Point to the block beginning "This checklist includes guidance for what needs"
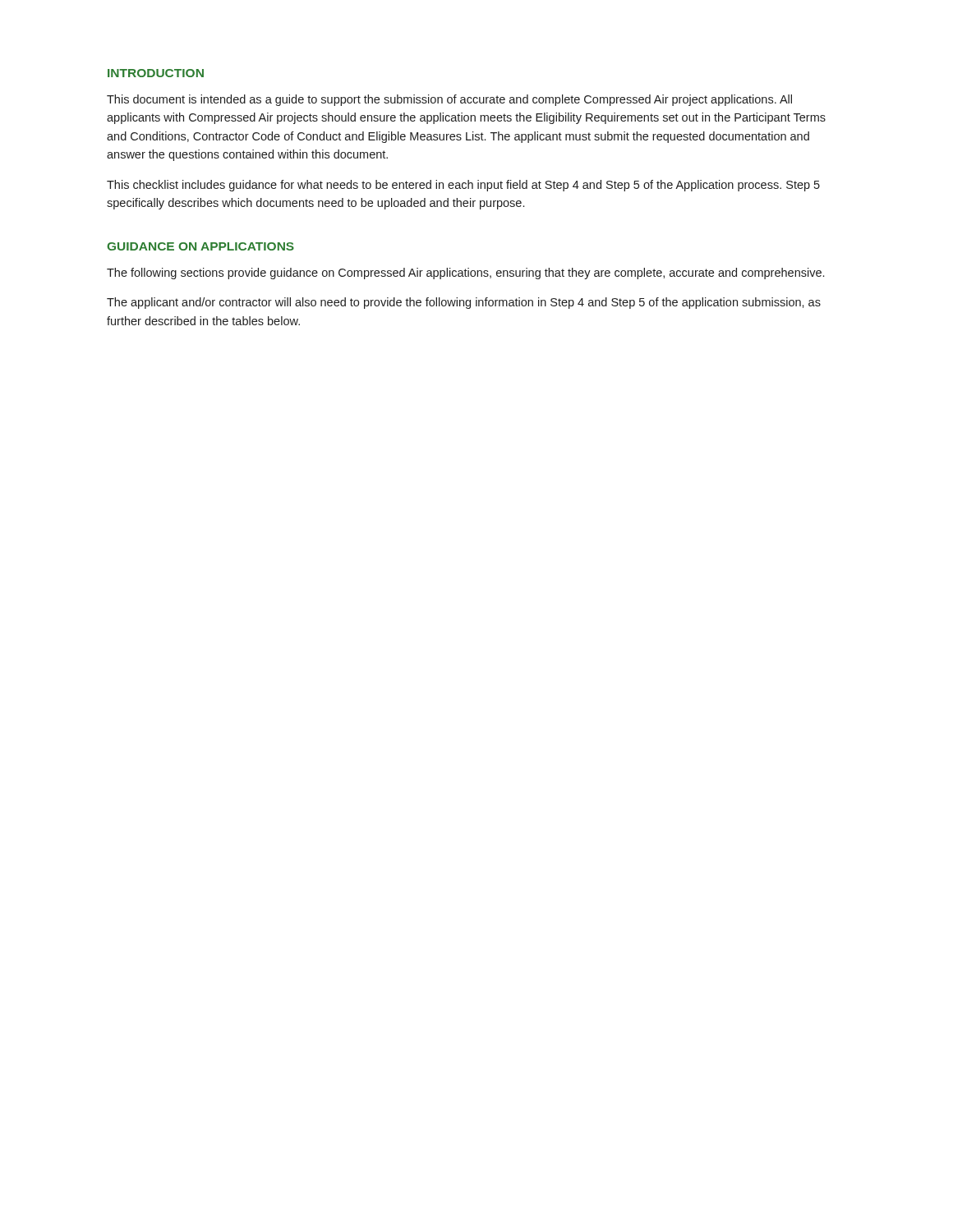Viewport: 953px width, 1232px height. pos(463,194)
